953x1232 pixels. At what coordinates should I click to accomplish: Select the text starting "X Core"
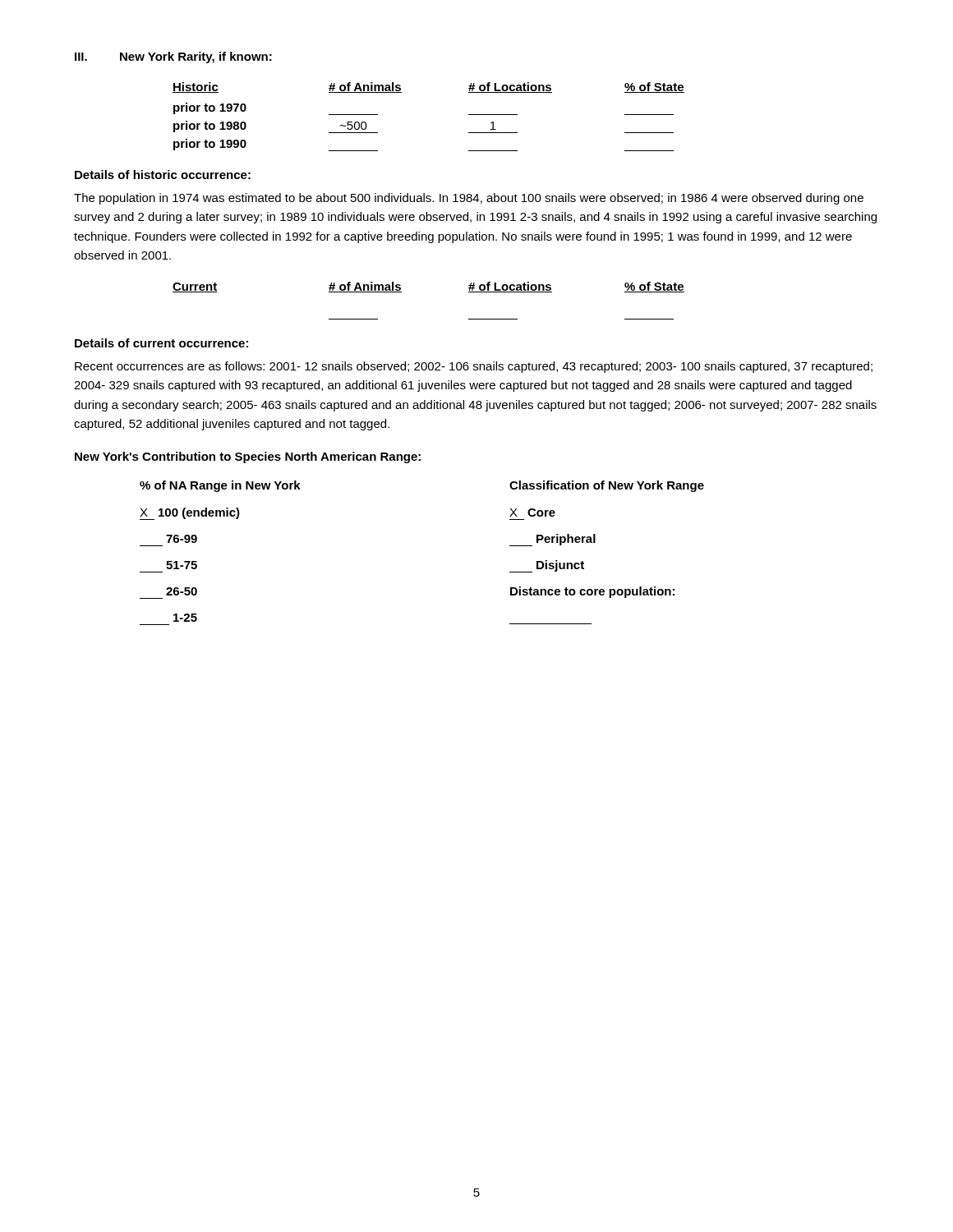point(532,513)
